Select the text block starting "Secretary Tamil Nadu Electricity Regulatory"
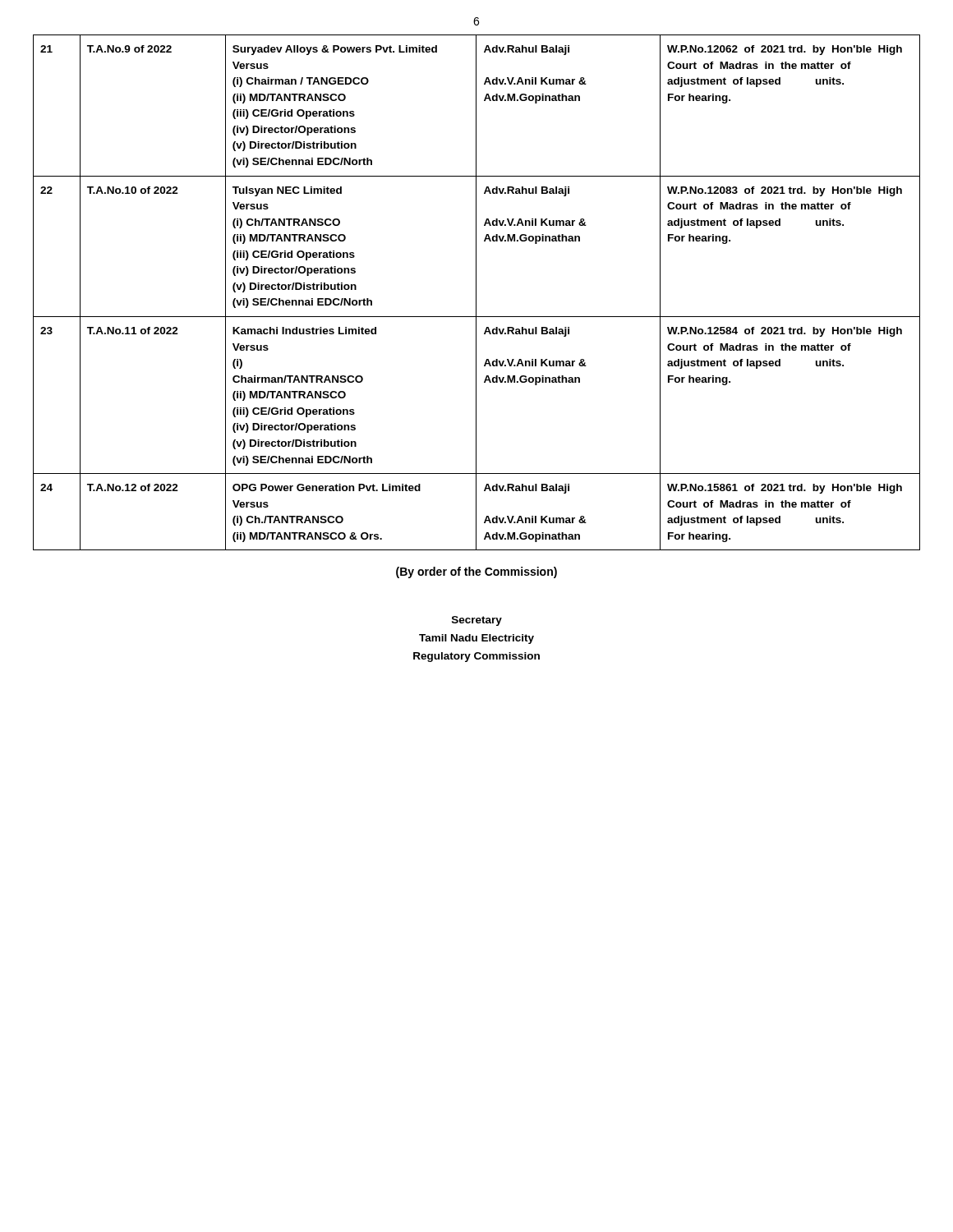Viewport: 953px width, 1232px height. pos(476,638)
